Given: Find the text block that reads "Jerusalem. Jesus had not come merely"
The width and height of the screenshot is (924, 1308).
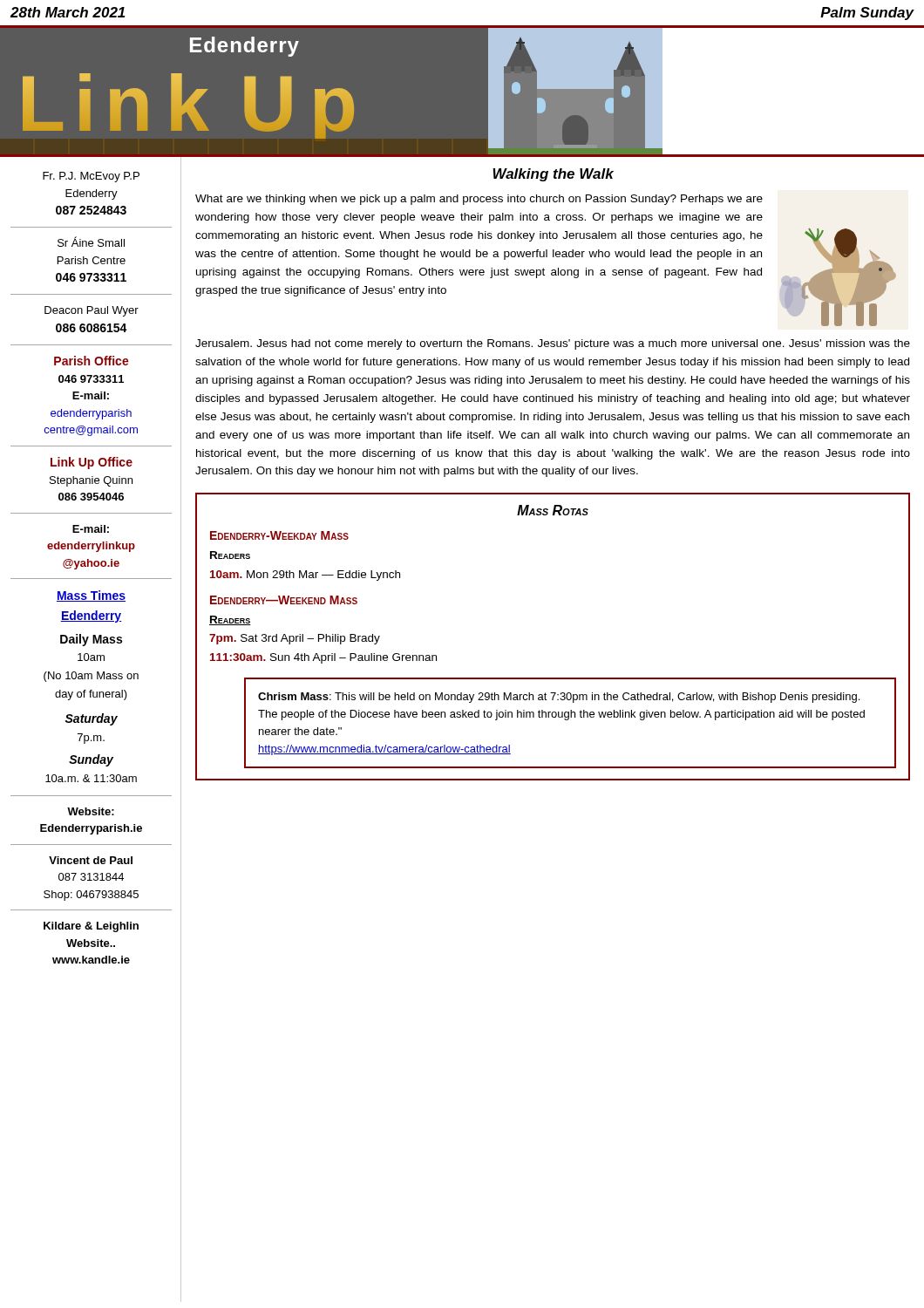Looking at the screenshot, I should point(553,408).
